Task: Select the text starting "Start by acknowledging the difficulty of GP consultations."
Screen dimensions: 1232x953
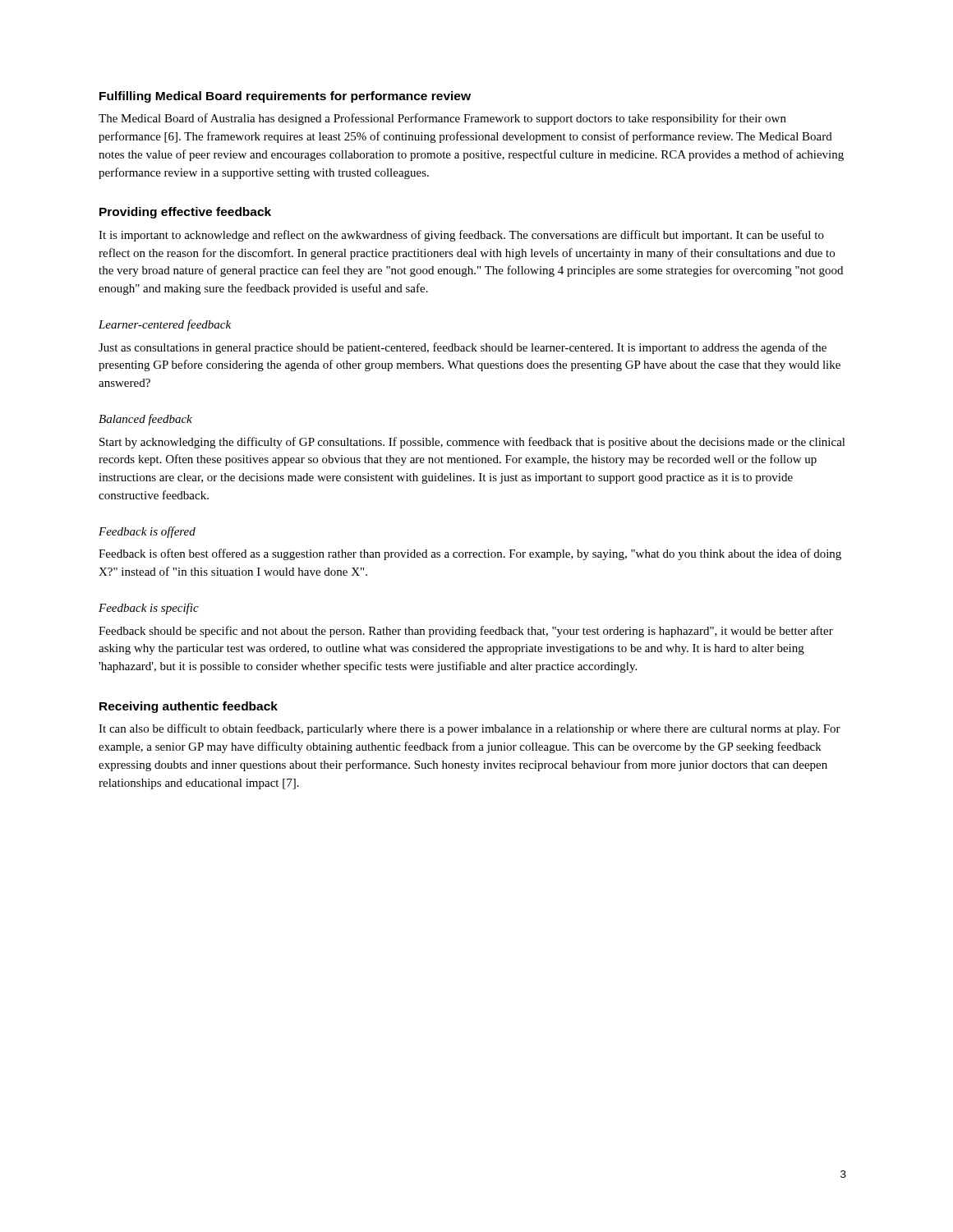Action: pos(472,469)
